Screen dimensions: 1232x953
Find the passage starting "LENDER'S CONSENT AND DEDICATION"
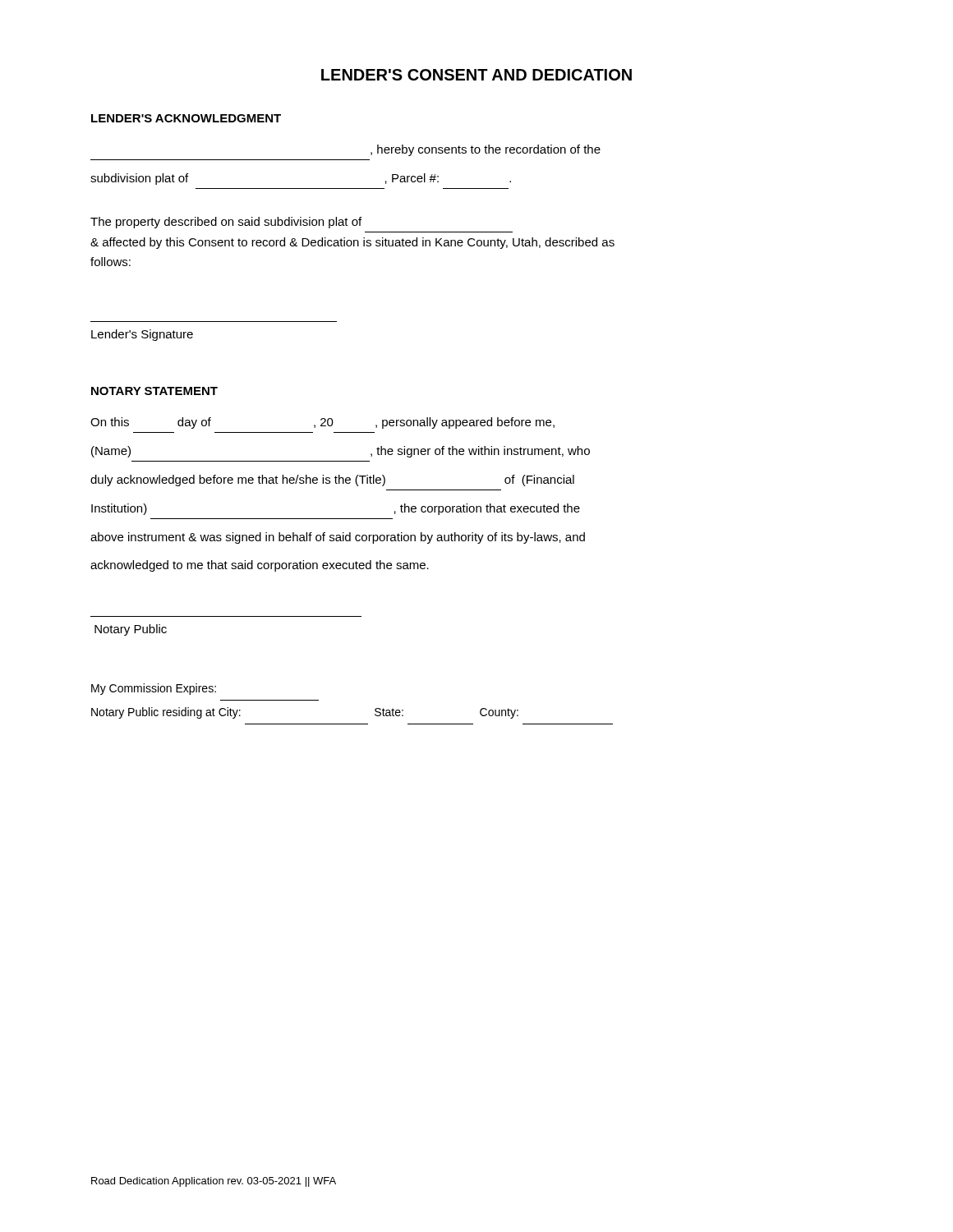click(476, 75)
